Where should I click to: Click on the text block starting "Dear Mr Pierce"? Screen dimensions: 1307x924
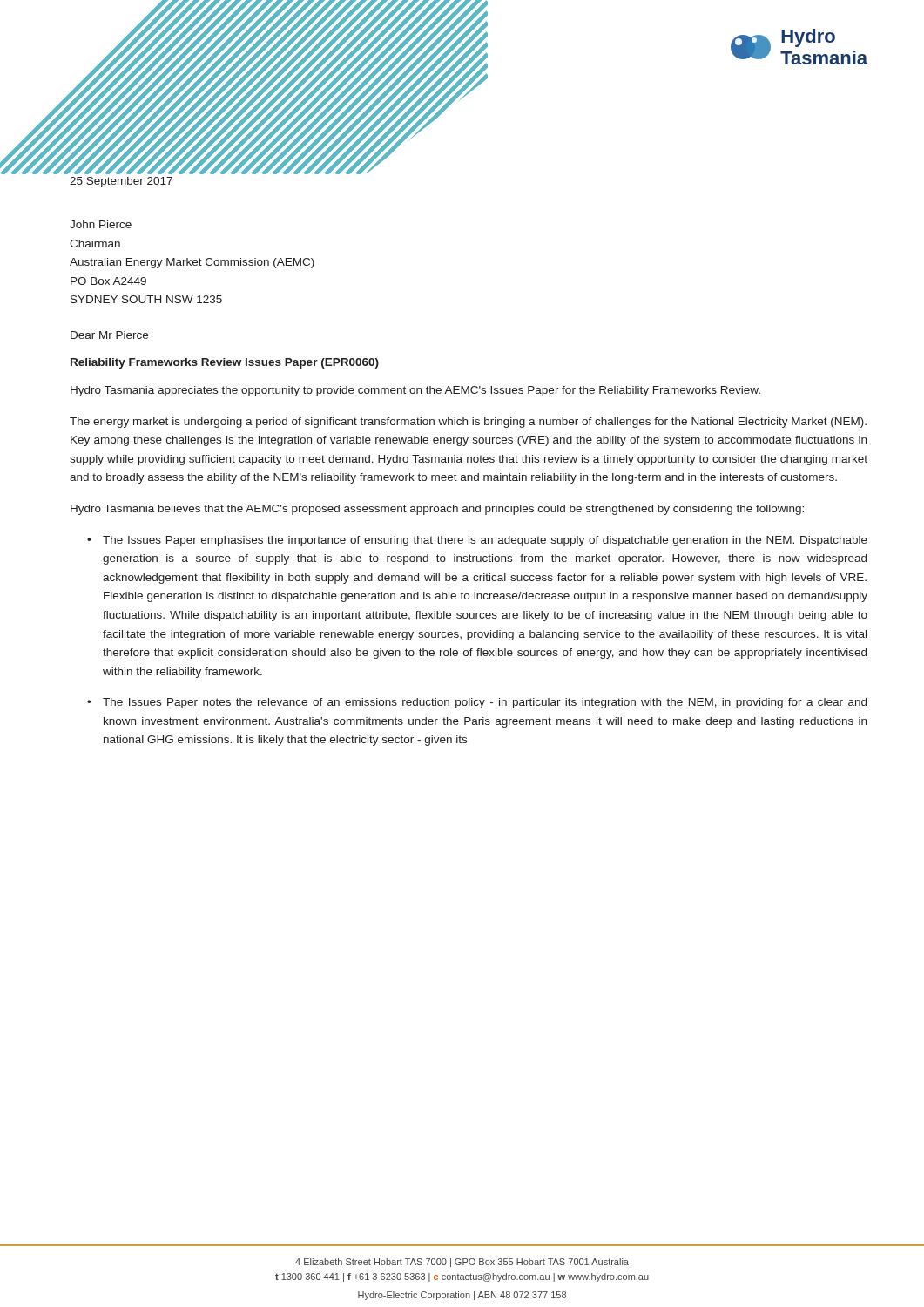(x=109, y=335)
